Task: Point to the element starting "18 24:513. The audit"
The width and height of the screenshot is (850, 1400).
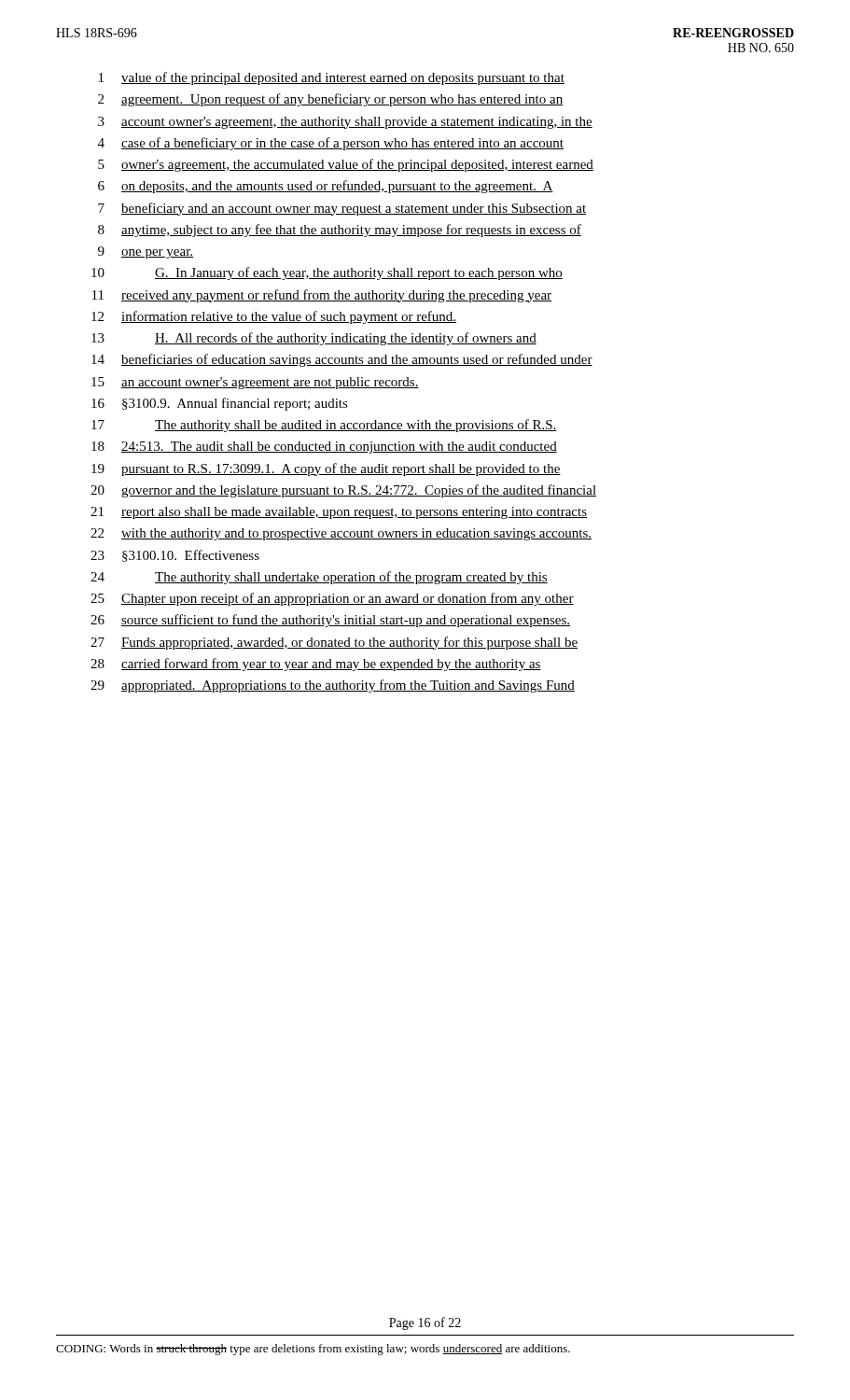Action: [x=425, y=447]
